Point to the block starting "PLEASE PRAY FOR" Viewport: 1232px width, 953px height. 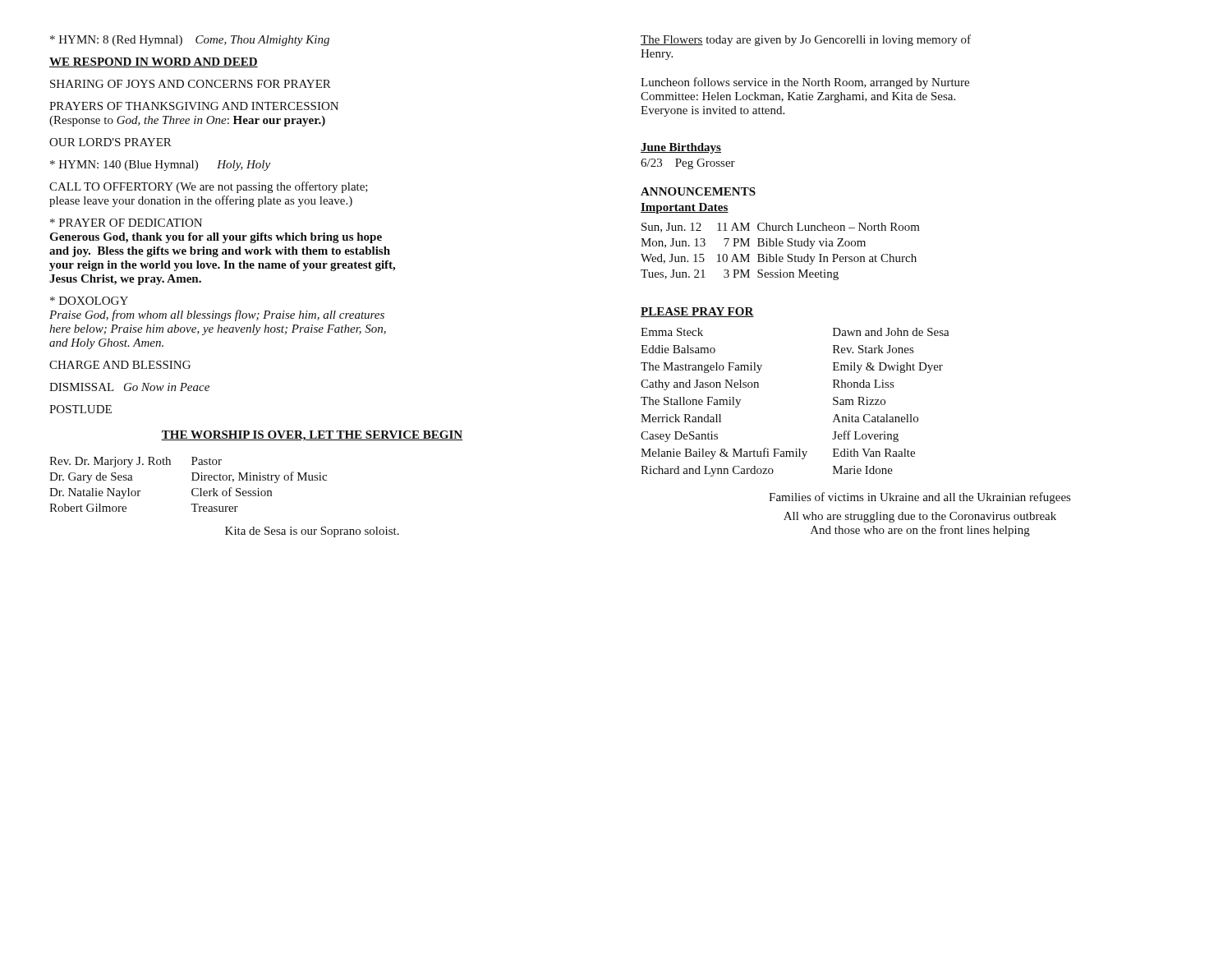[x=697, y=311]
